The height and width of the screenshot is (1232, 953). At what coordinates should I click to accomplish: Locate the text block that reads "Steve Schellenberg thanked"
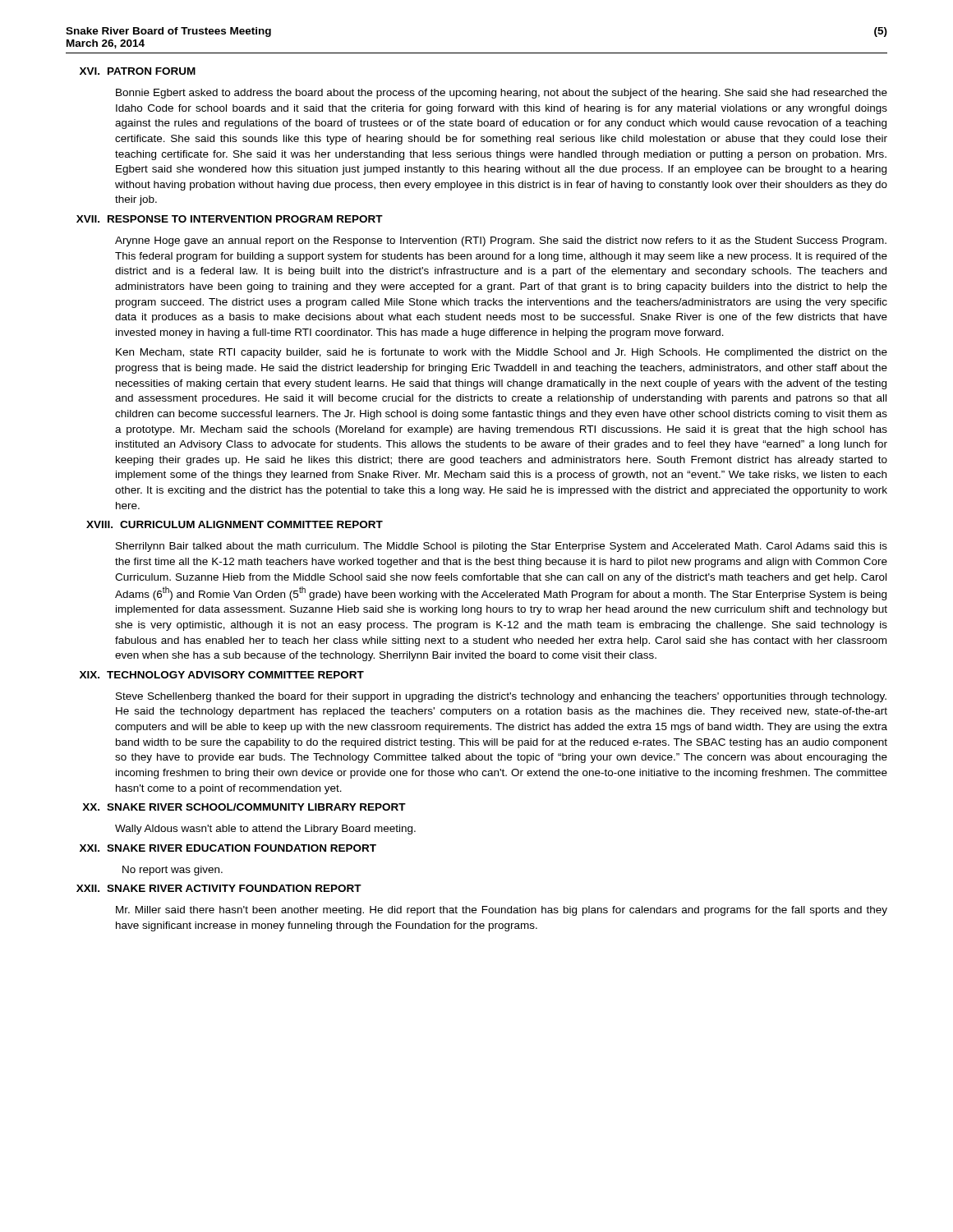click(x=501, y=742)
